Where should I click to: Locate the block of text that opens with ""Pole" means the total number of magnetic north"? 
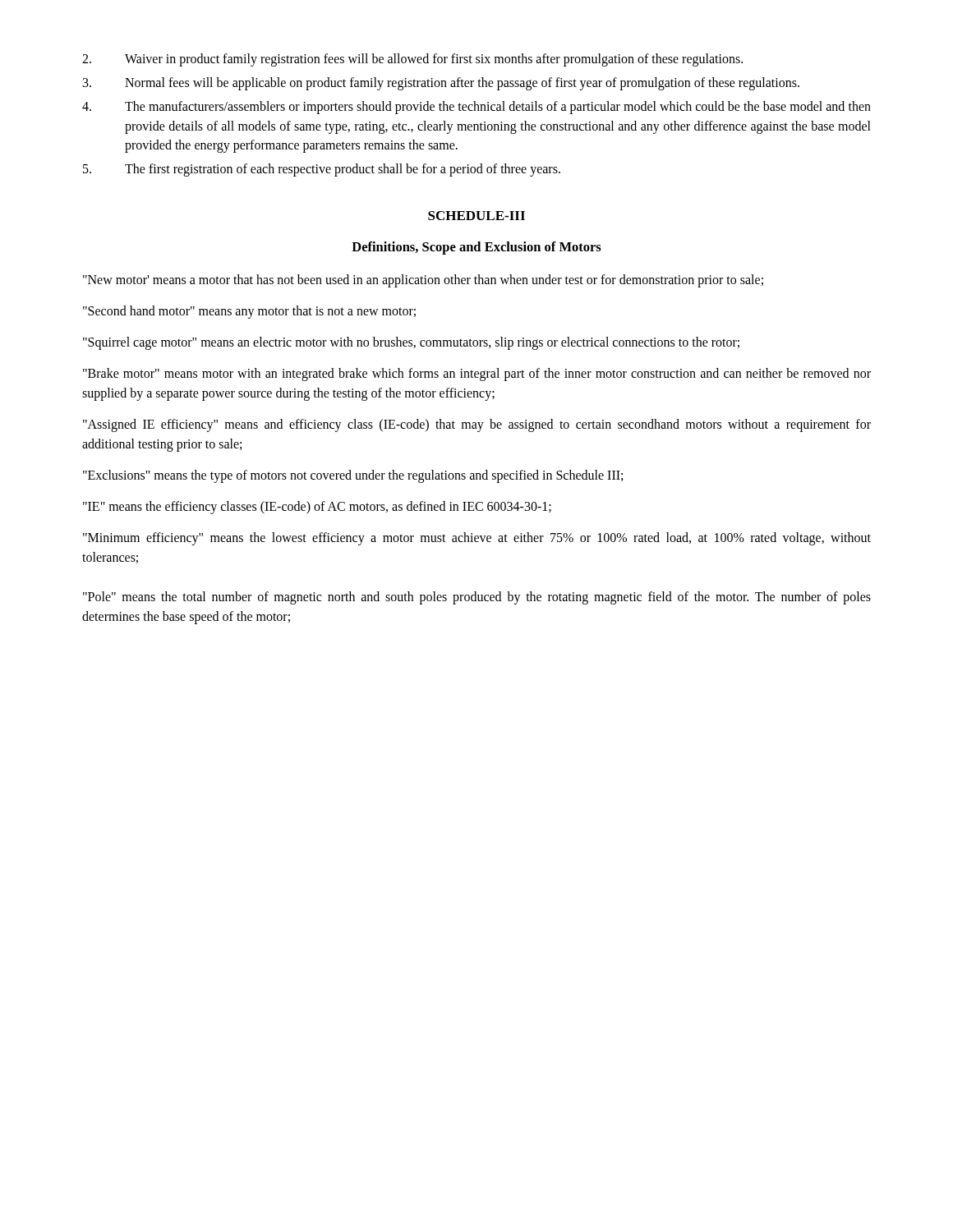[476, 607]
